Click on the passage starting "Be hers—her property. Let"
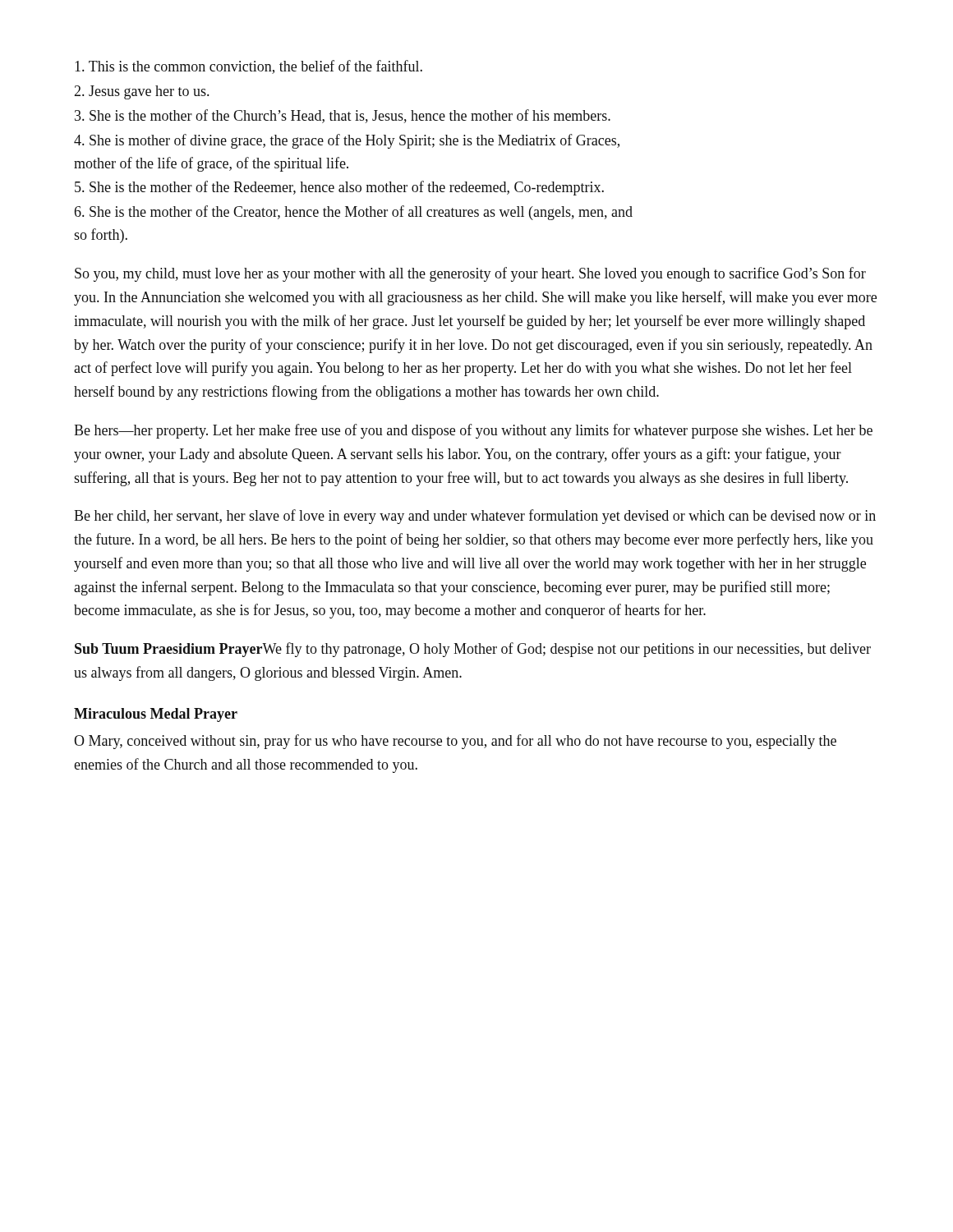This screenshot has height=1232, width=953. 473,454
